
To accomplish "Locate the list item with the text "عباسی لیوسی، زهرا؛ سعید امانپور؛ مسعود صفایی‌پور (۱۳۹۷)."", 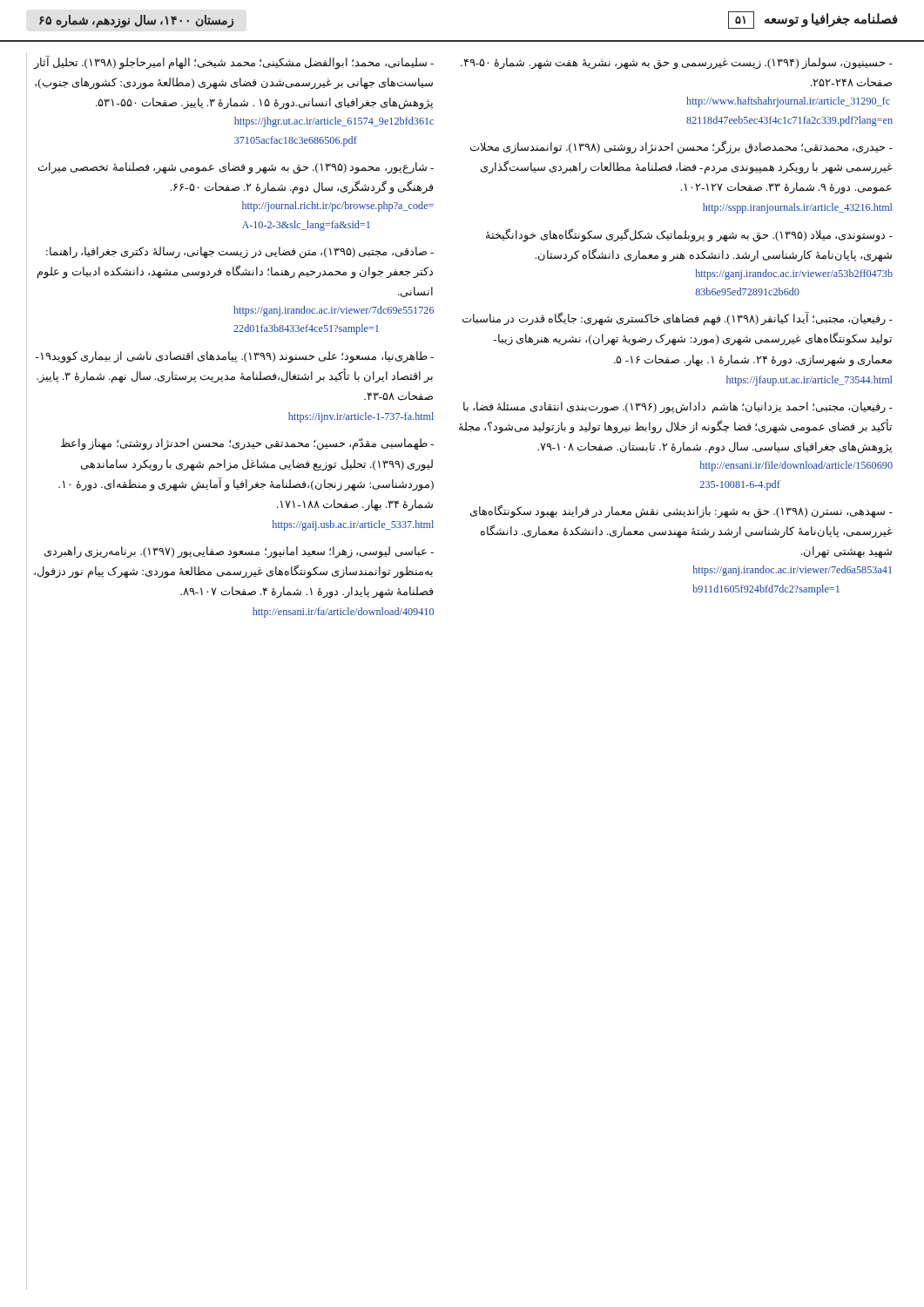I will pyautogui.click(x=234, y=583).
